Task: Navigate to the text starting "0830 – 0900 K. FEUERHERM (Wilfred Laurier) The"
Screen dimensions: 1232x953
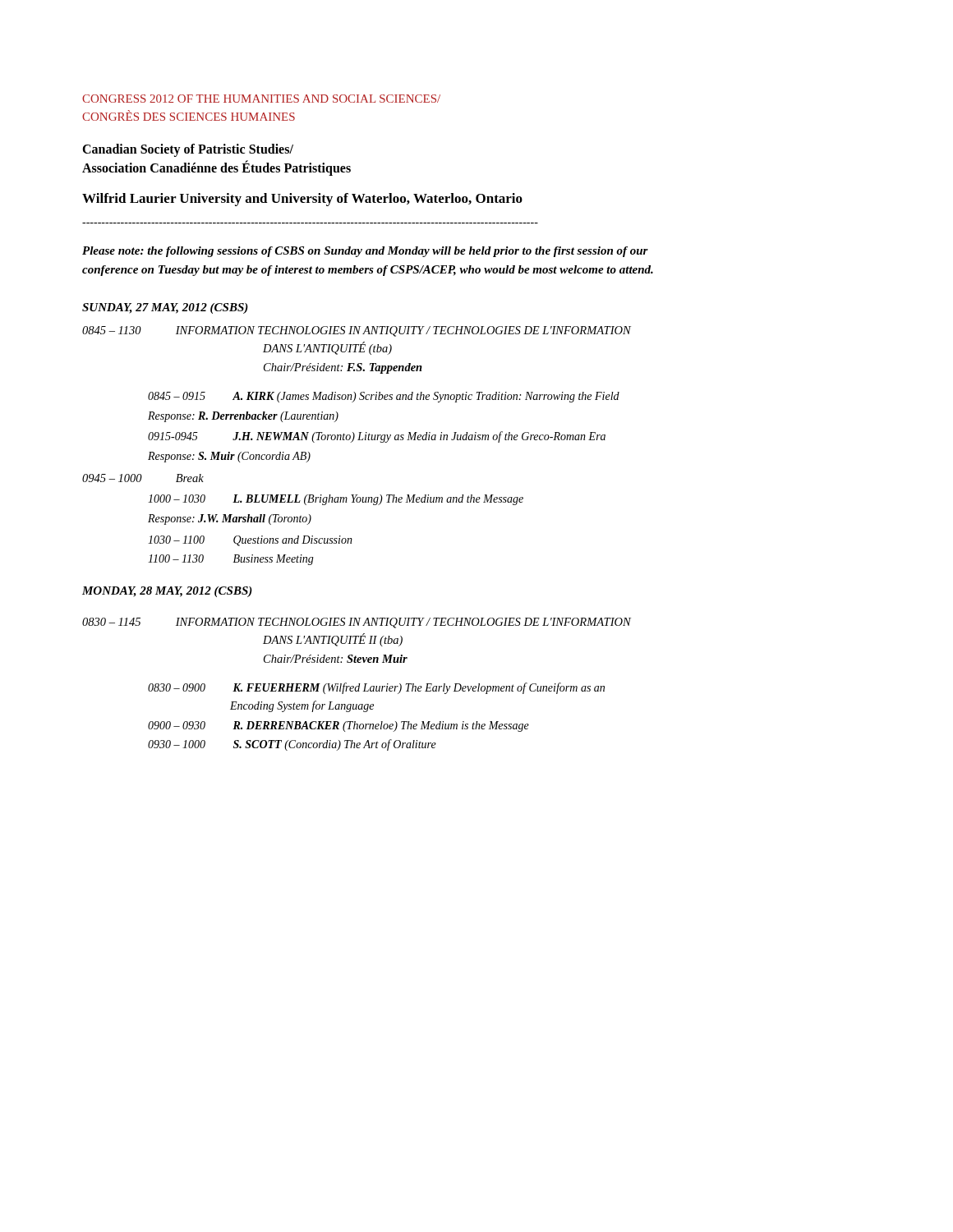Action: (x=377, y=697)
